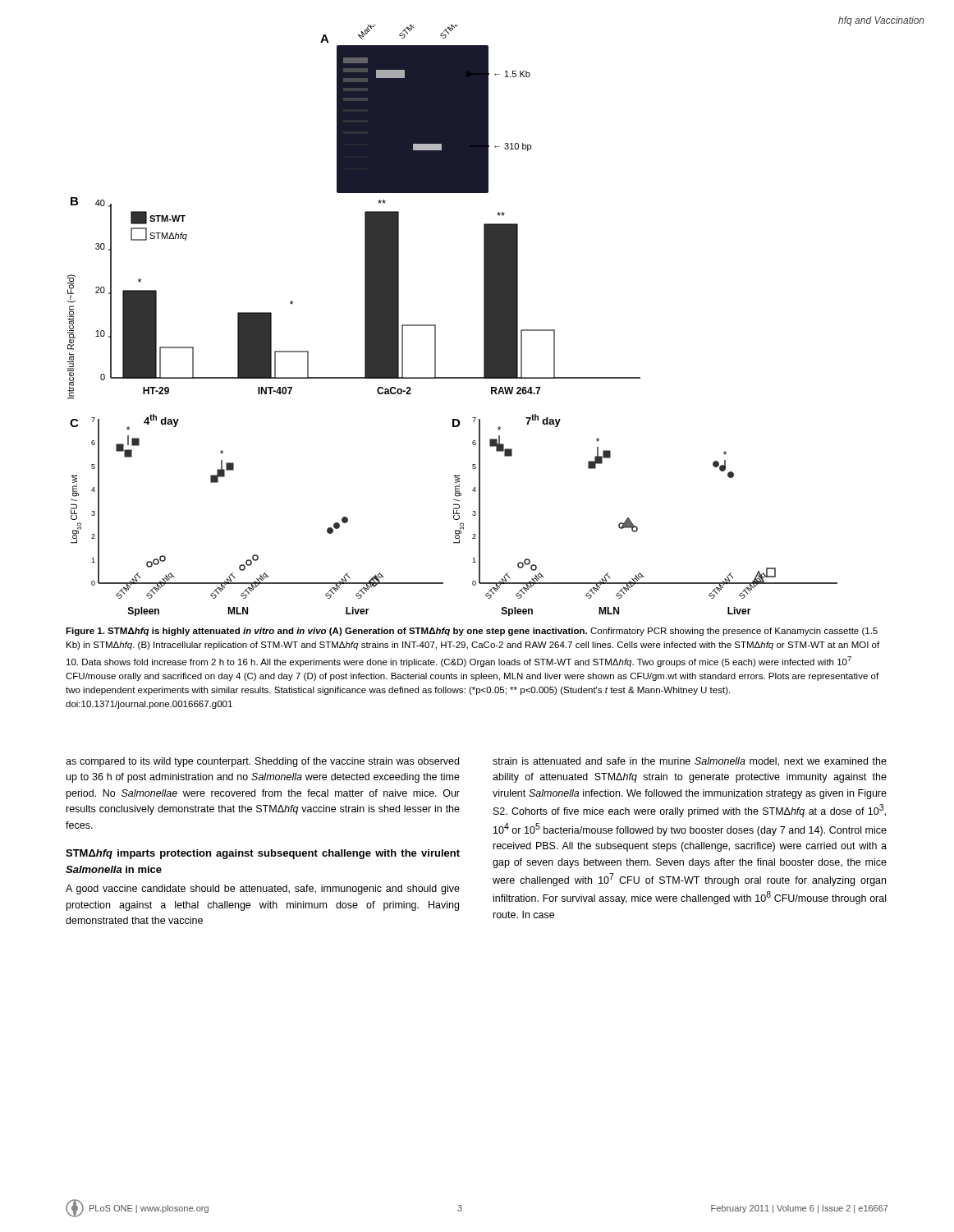Image resolution: width=954 pixels, height=1232 pixels.
Task: Find the text block that reads "as compared to its"
Action: tap(263, 841)
